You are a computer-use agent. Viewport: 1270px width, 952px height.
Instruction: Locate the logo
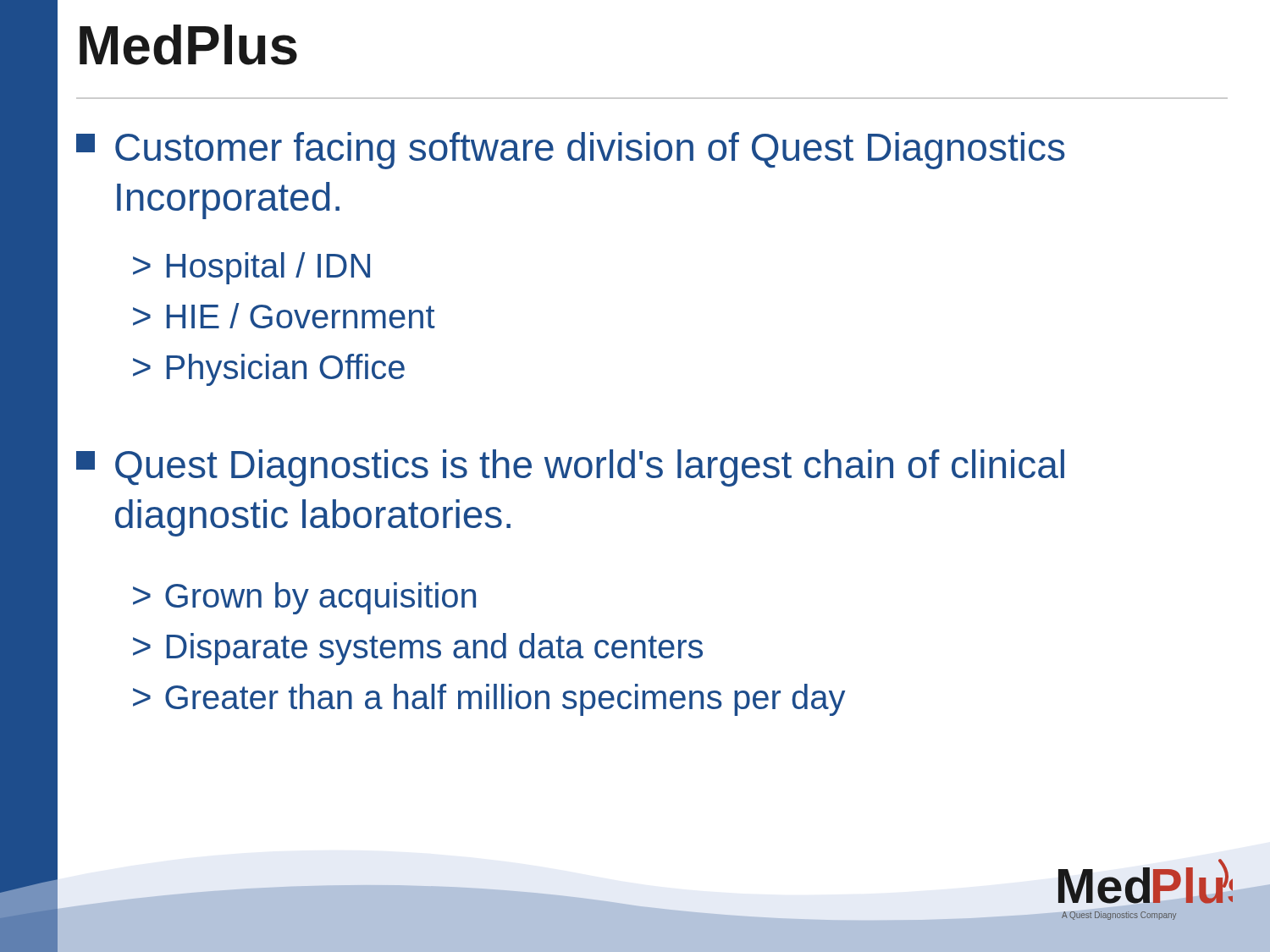(1144, 889)
